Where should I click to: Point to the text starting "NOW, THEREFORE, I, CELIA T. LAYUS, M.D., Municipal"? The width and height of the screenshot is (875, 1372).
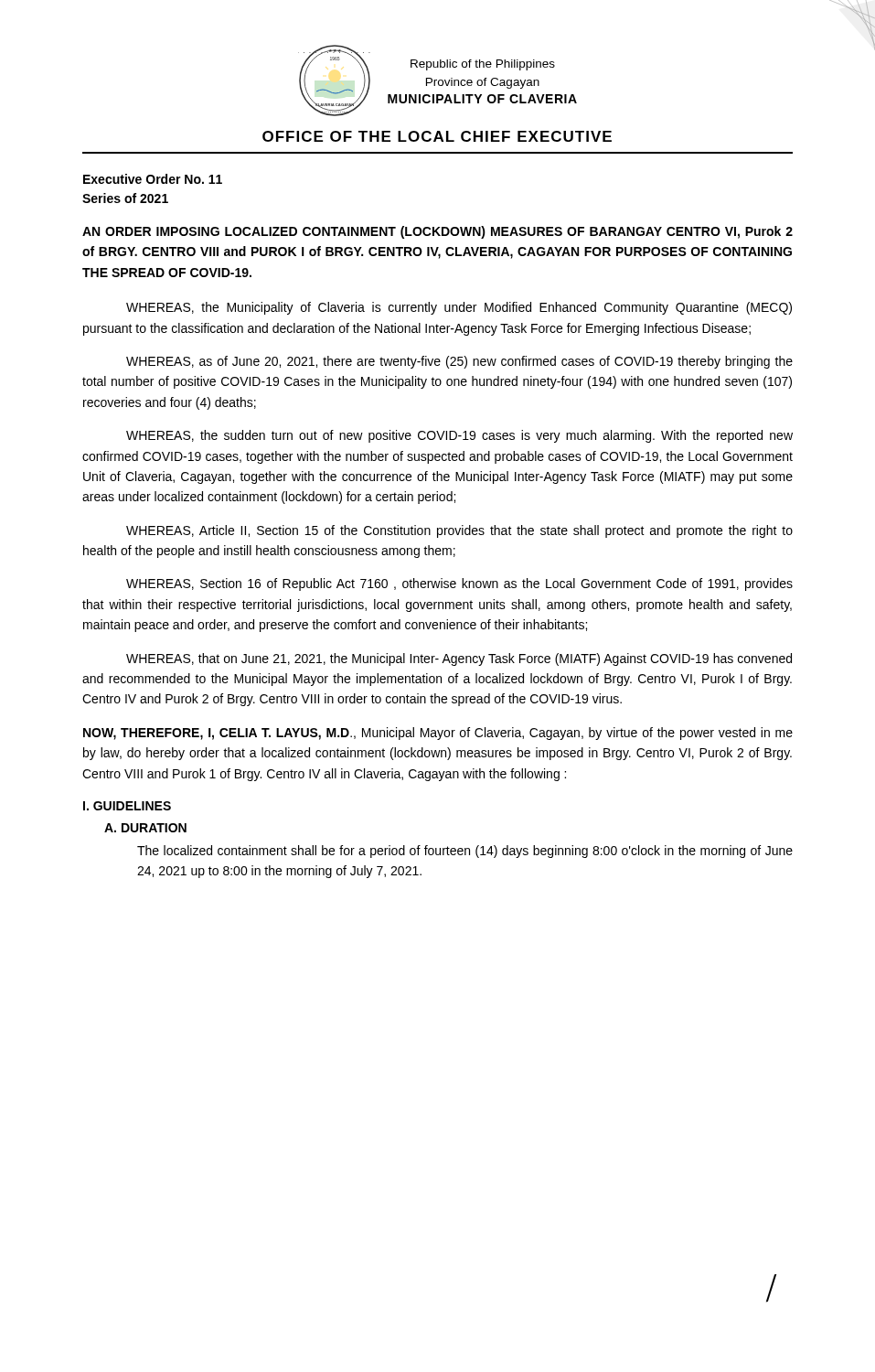(438, 753)
